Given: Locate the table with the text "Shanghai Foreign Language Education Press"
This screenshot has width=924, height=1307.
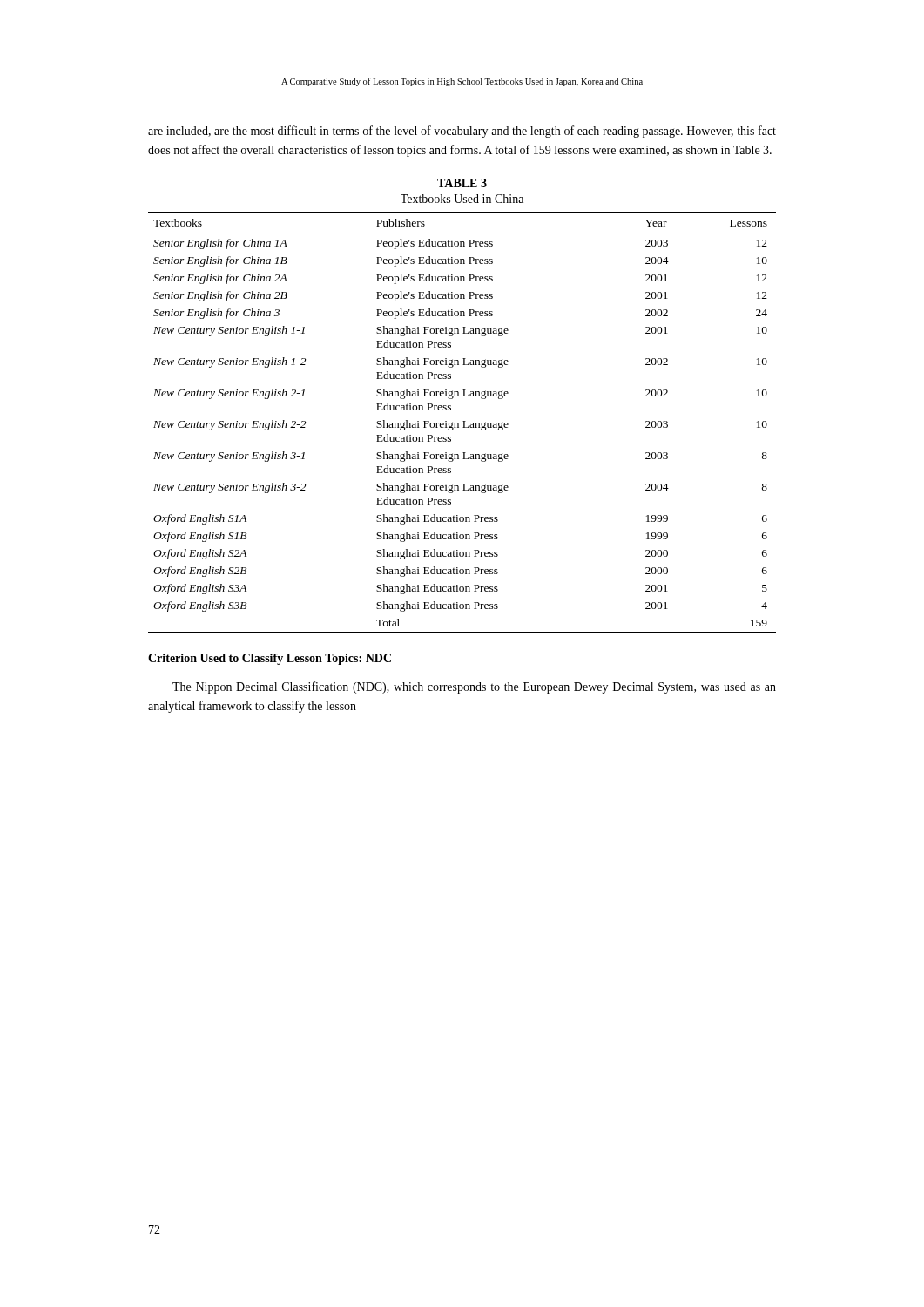Looking at the screenshot, I should pos(462,422).
